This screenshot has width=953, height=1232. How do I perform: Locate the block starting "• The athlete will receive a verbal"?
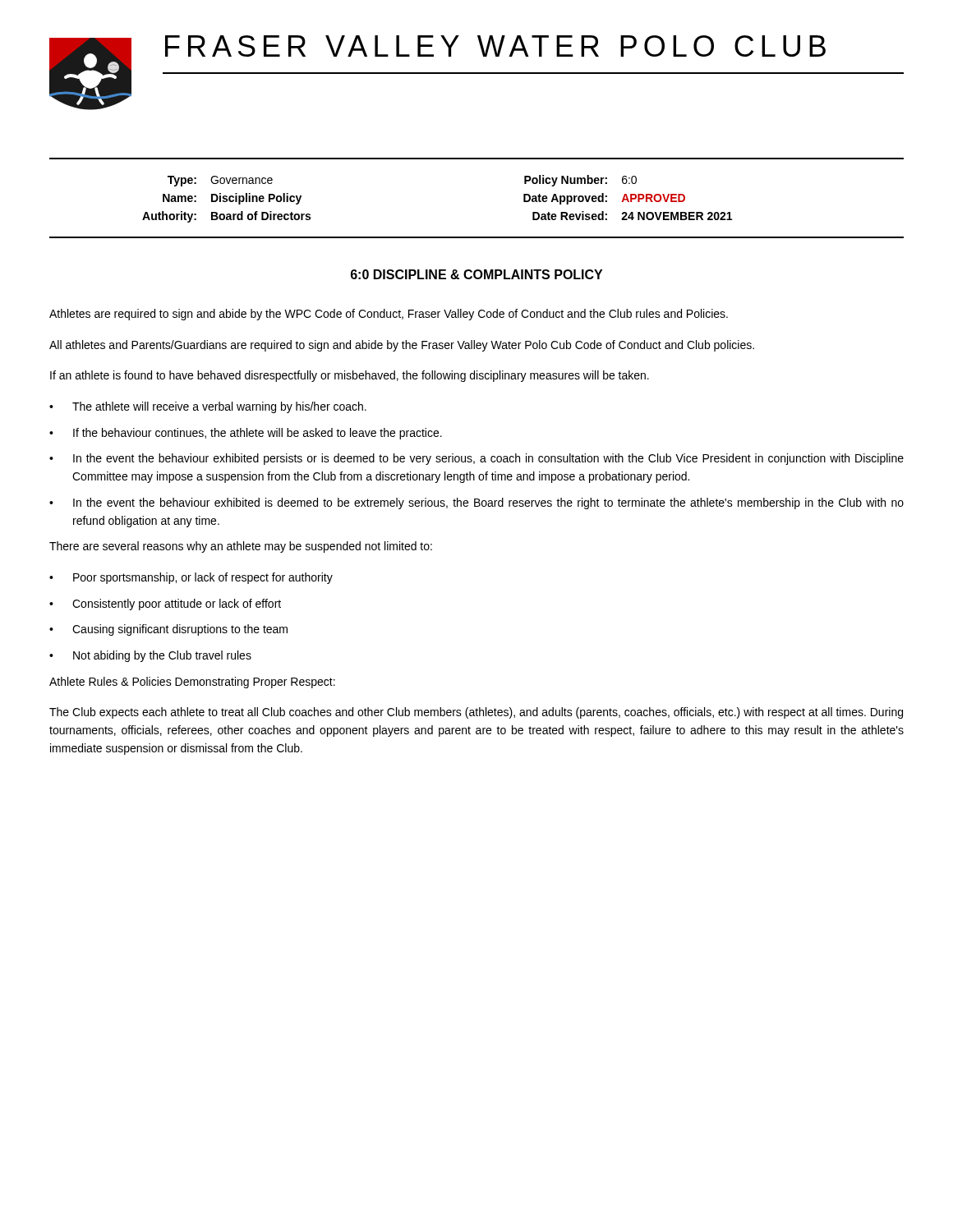tap(208, 407)
